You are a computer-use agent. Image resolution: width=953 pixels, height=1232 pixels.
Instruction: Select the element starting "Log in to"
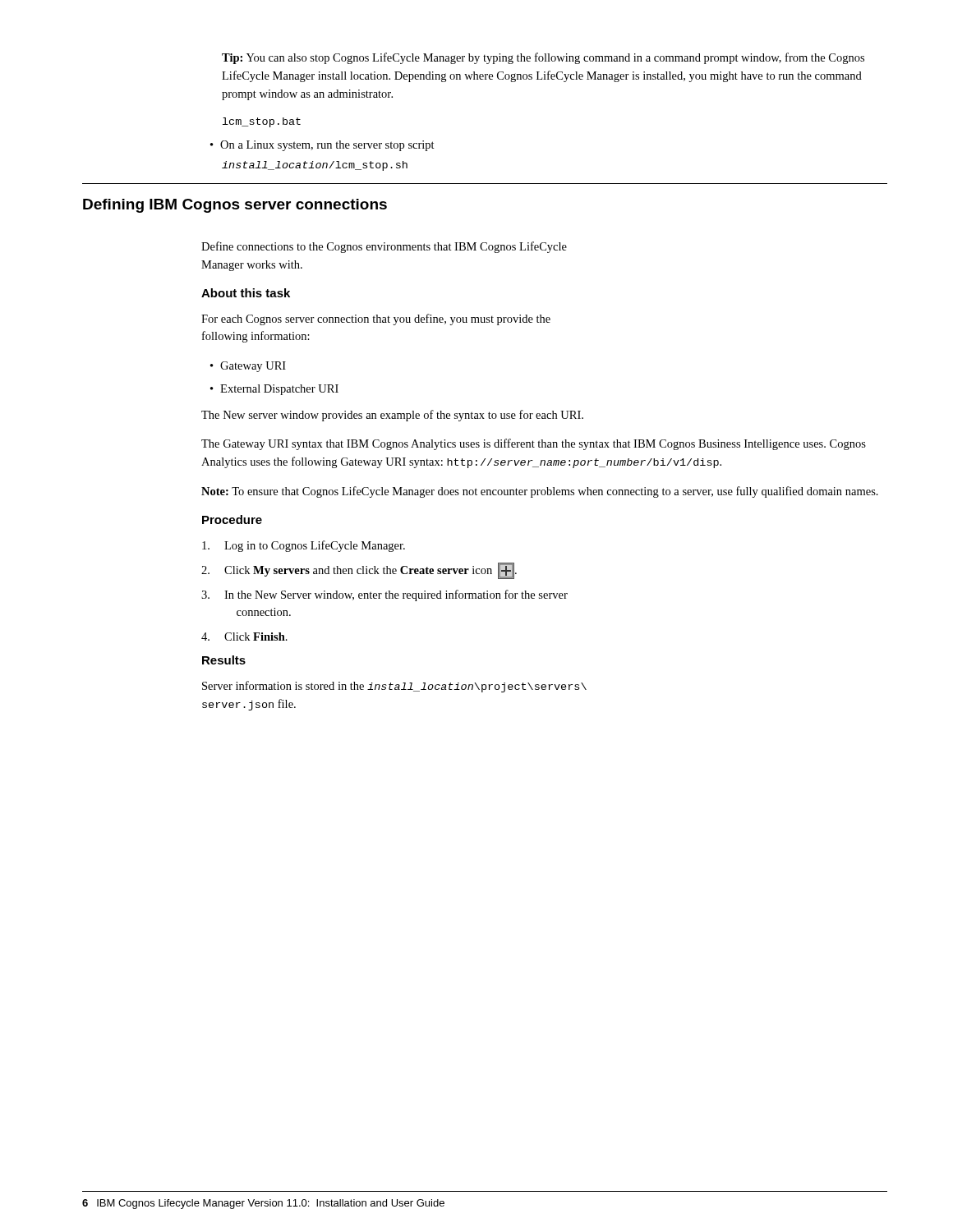pyautogui.click(x=303, y=546)
